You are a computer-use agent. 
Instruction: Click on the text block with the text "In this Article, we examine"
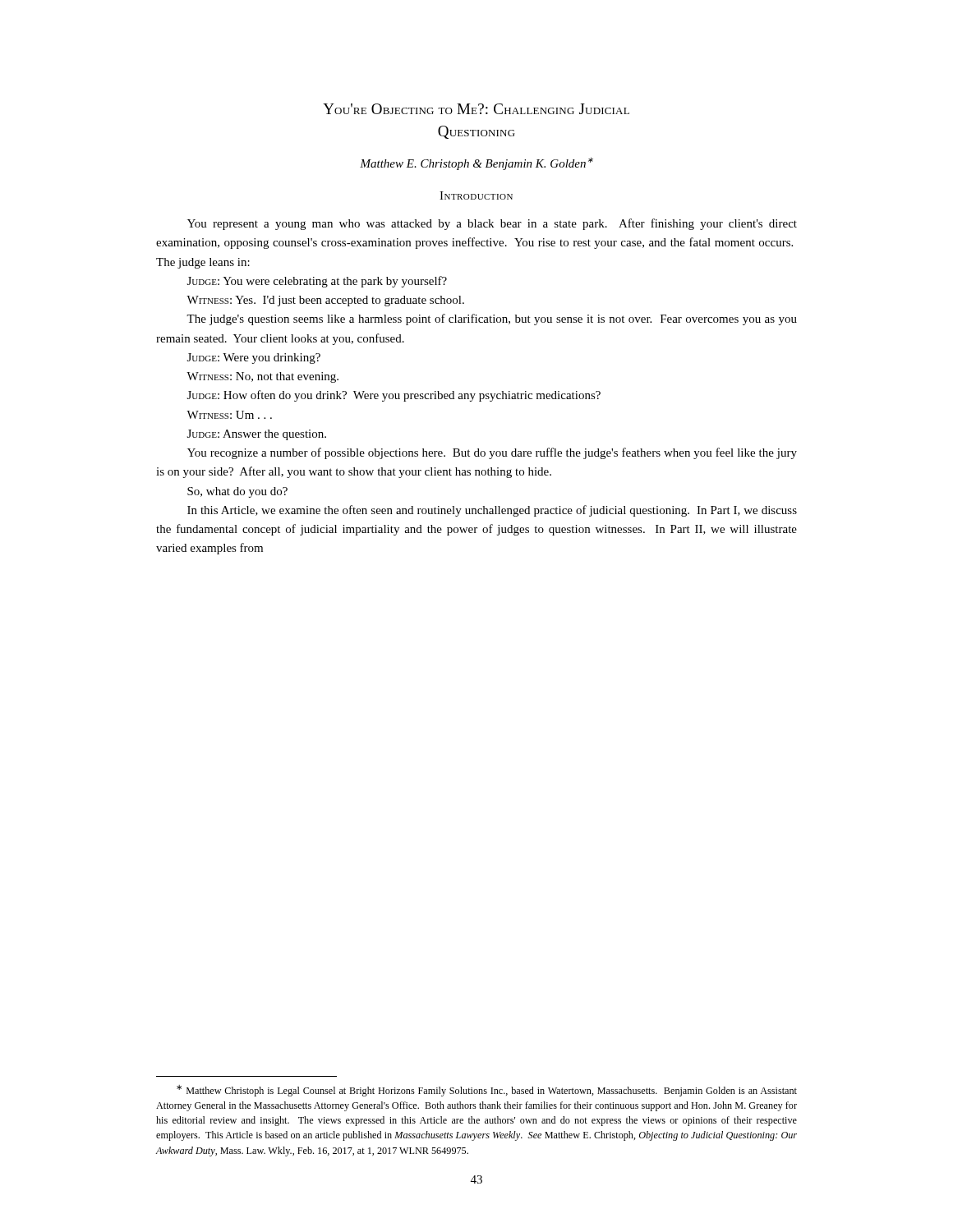click(x=476, y=529)
